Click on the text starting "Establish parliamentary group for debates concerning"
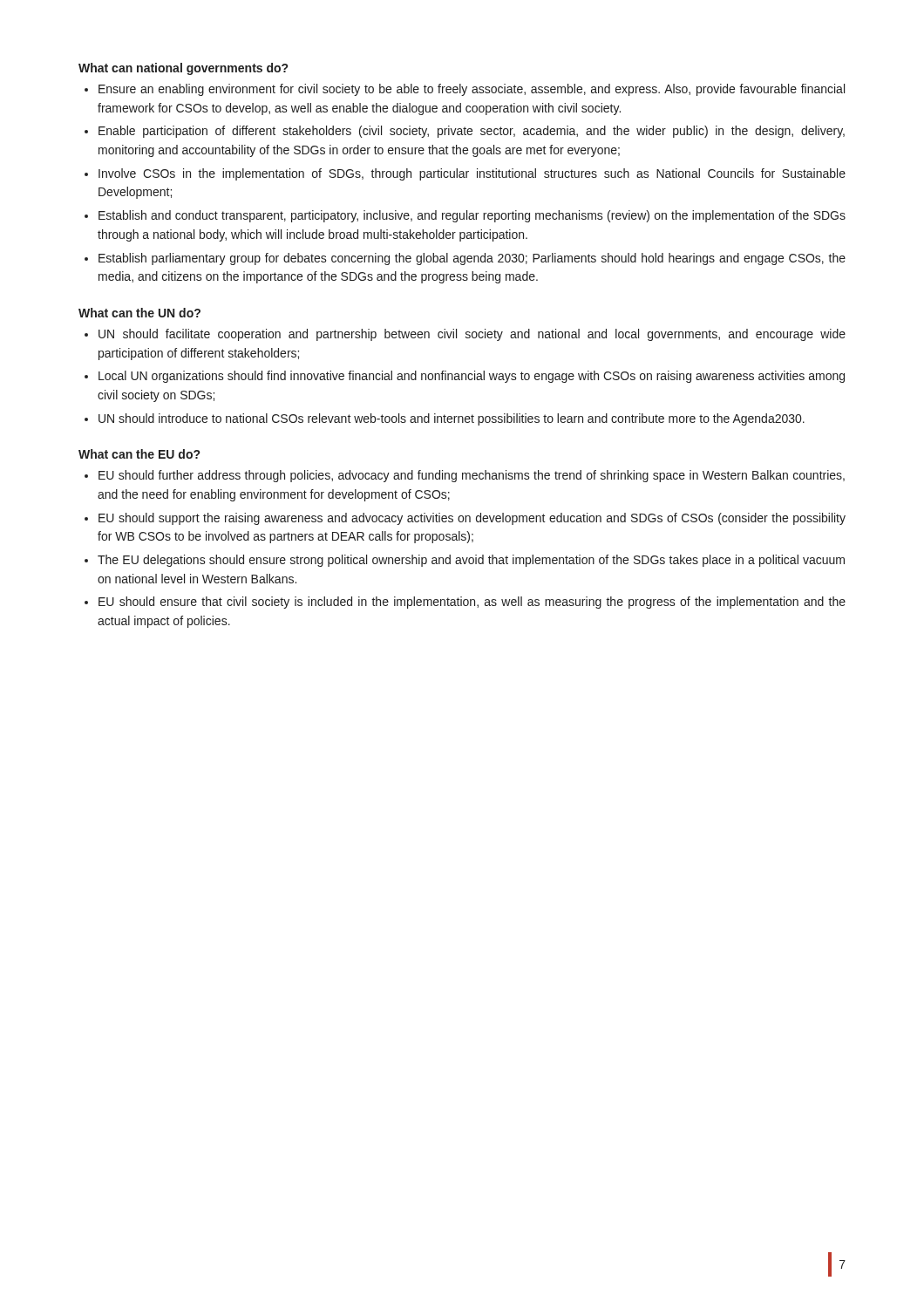Viewport: 924px width, 1308px height. 472,267
